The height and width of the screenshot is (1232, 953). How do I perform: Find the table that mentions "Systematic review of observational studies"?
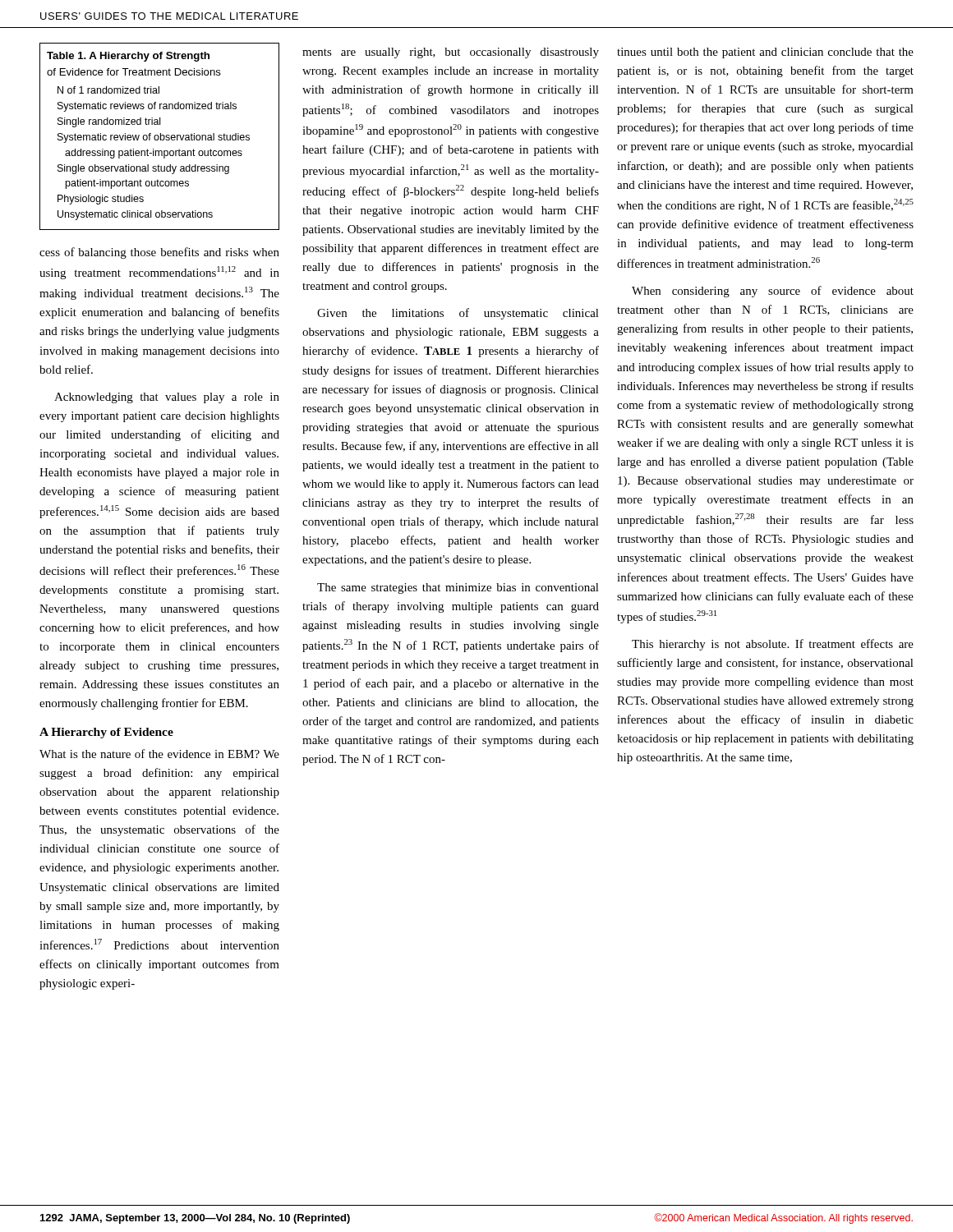[x=159, y=136]
